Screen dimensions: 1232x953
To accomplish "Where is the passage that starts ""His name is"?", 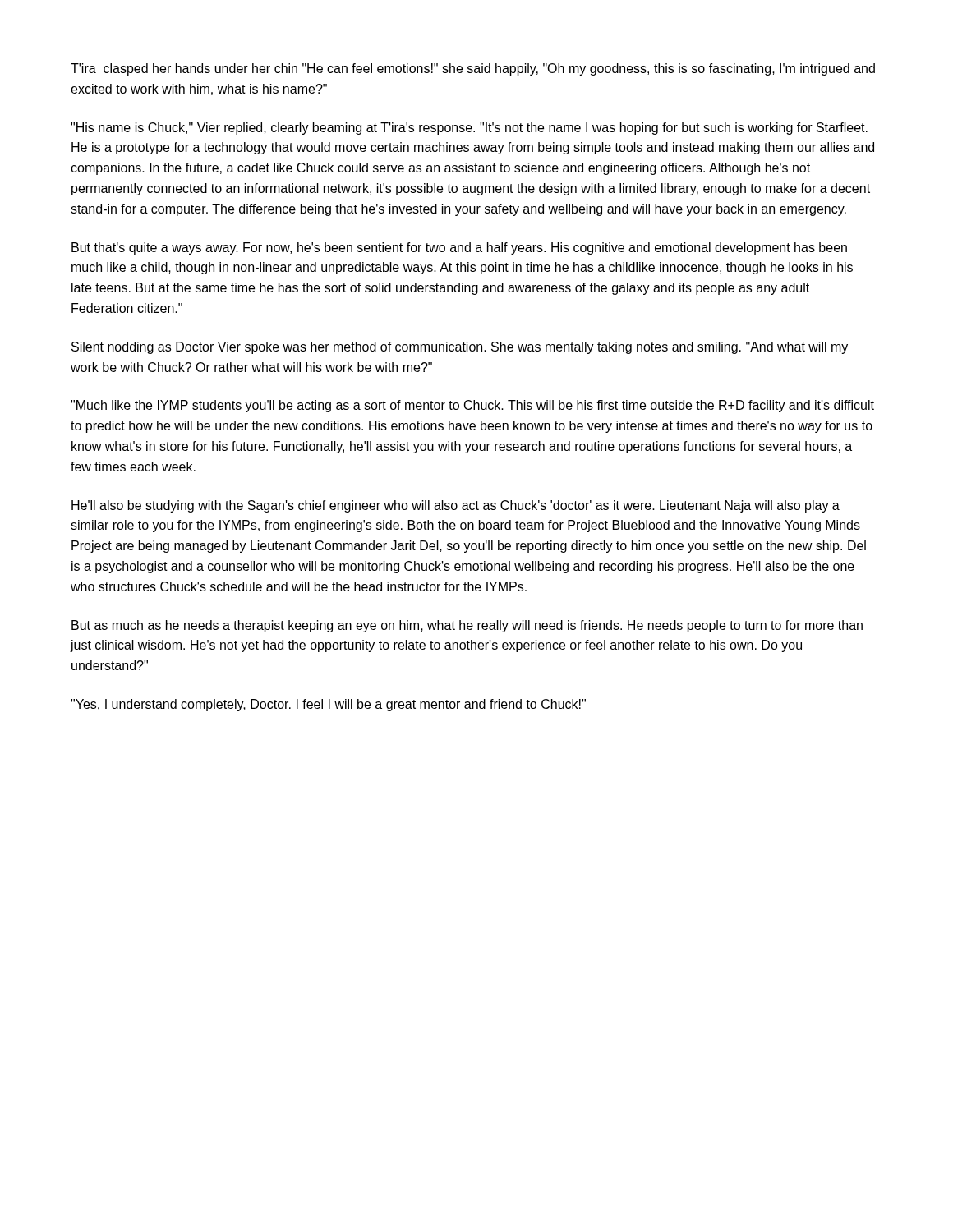I will pyautogui.click(x=473, y=168).
